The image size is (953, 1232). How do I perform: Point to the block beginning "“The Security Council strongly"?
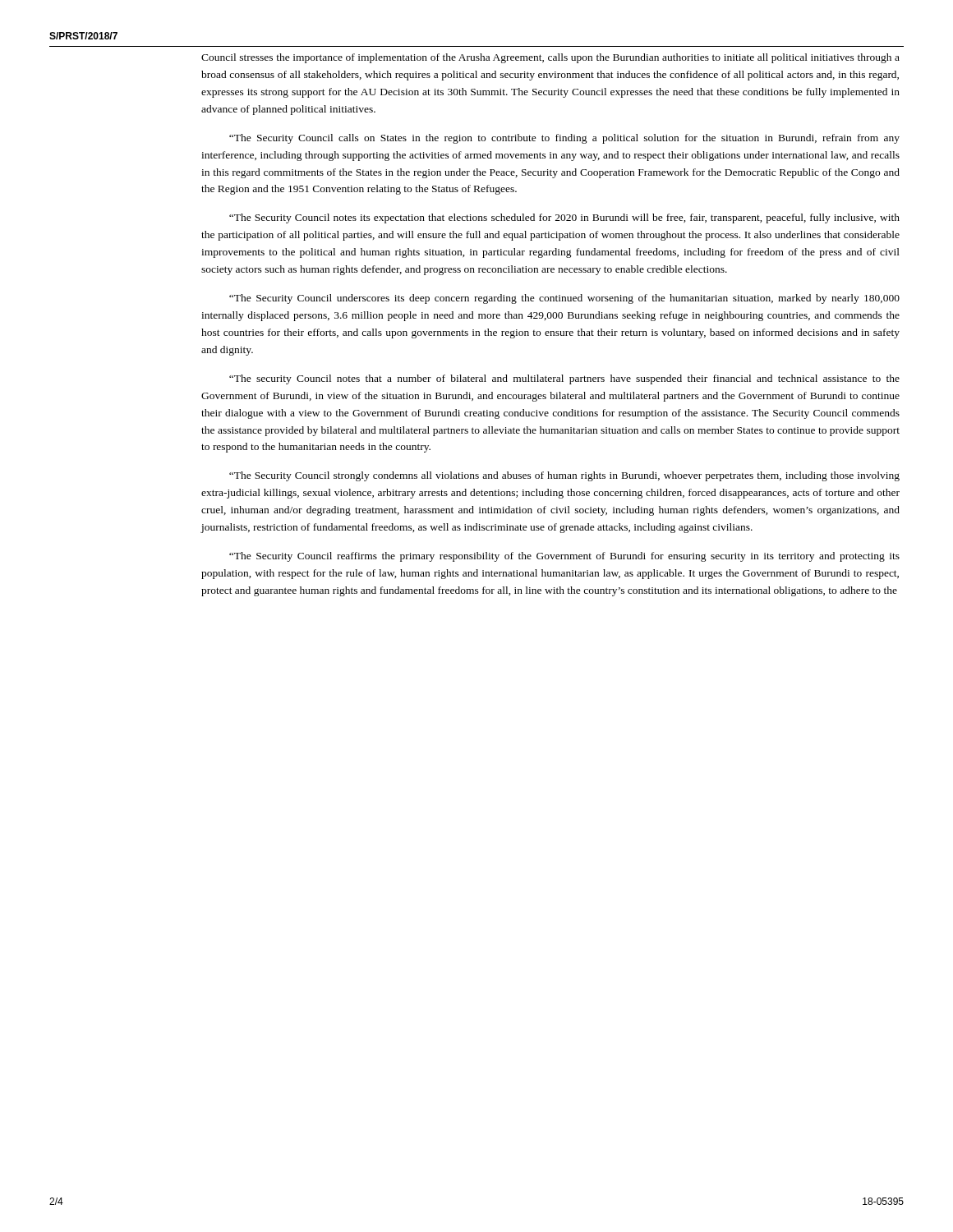550,501
